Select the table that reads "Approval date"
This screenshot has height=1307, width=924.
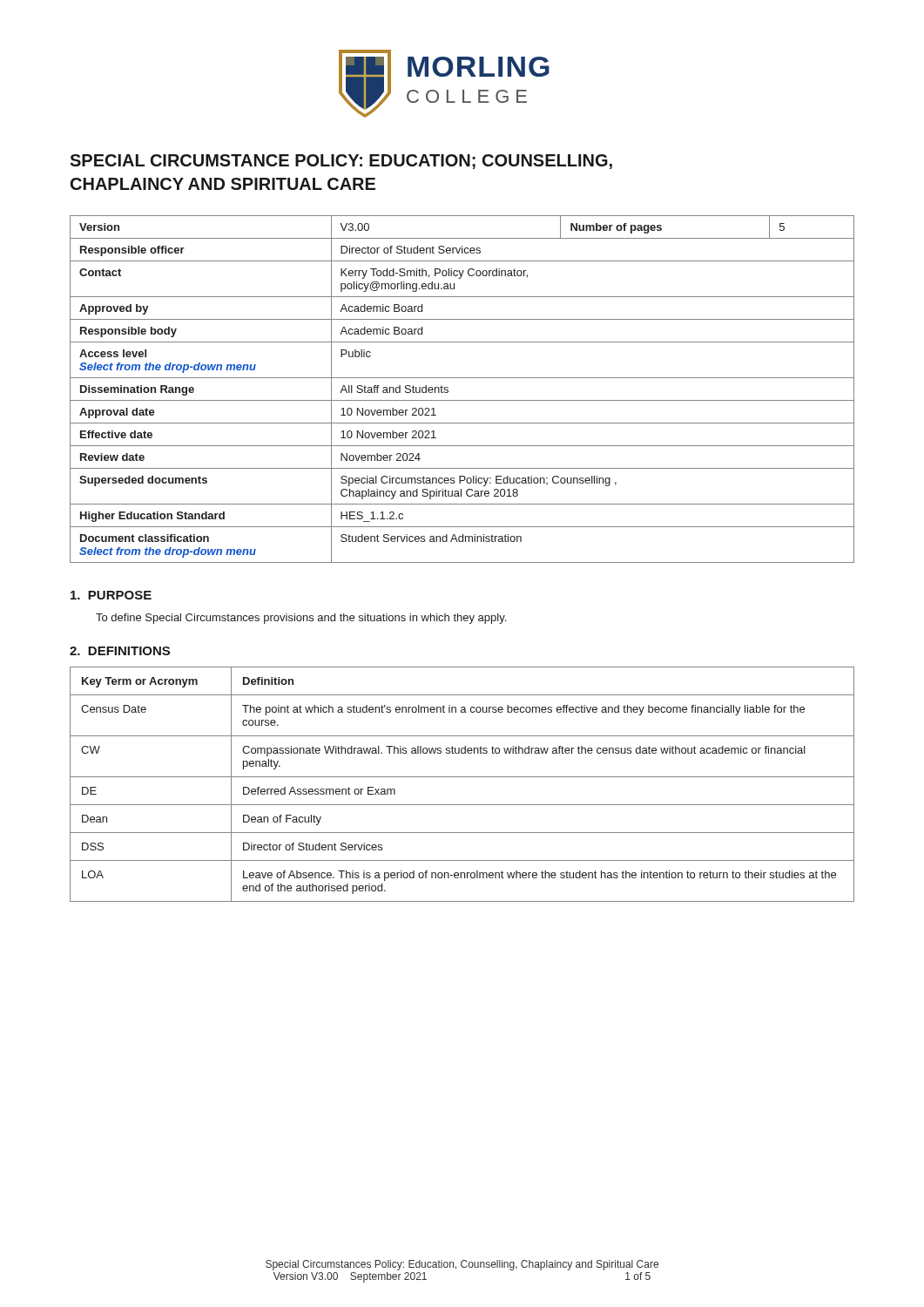(x=462, y=389)
